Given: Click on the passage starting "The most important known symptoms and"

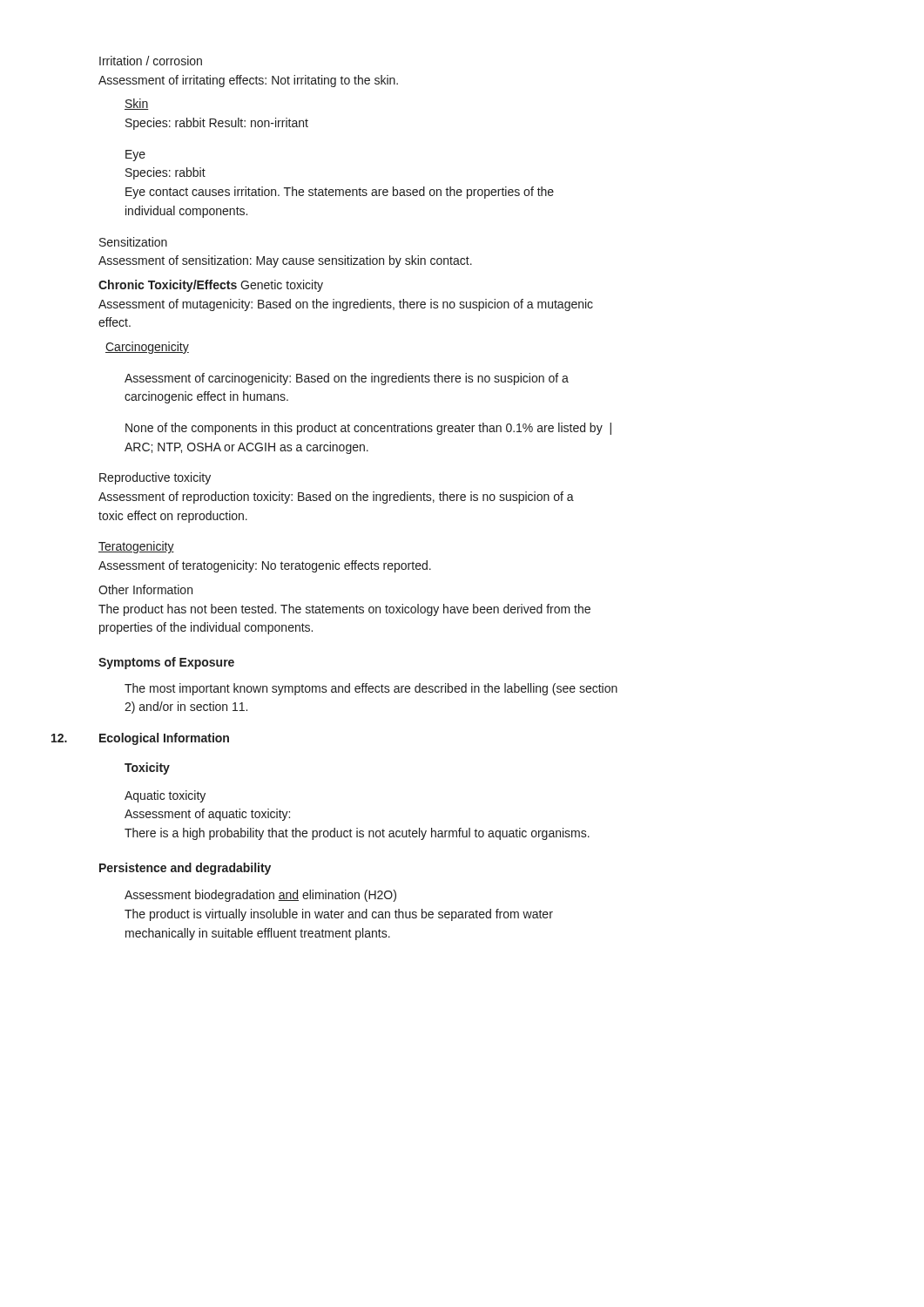Looking at the screenshot, I should 469,698.
